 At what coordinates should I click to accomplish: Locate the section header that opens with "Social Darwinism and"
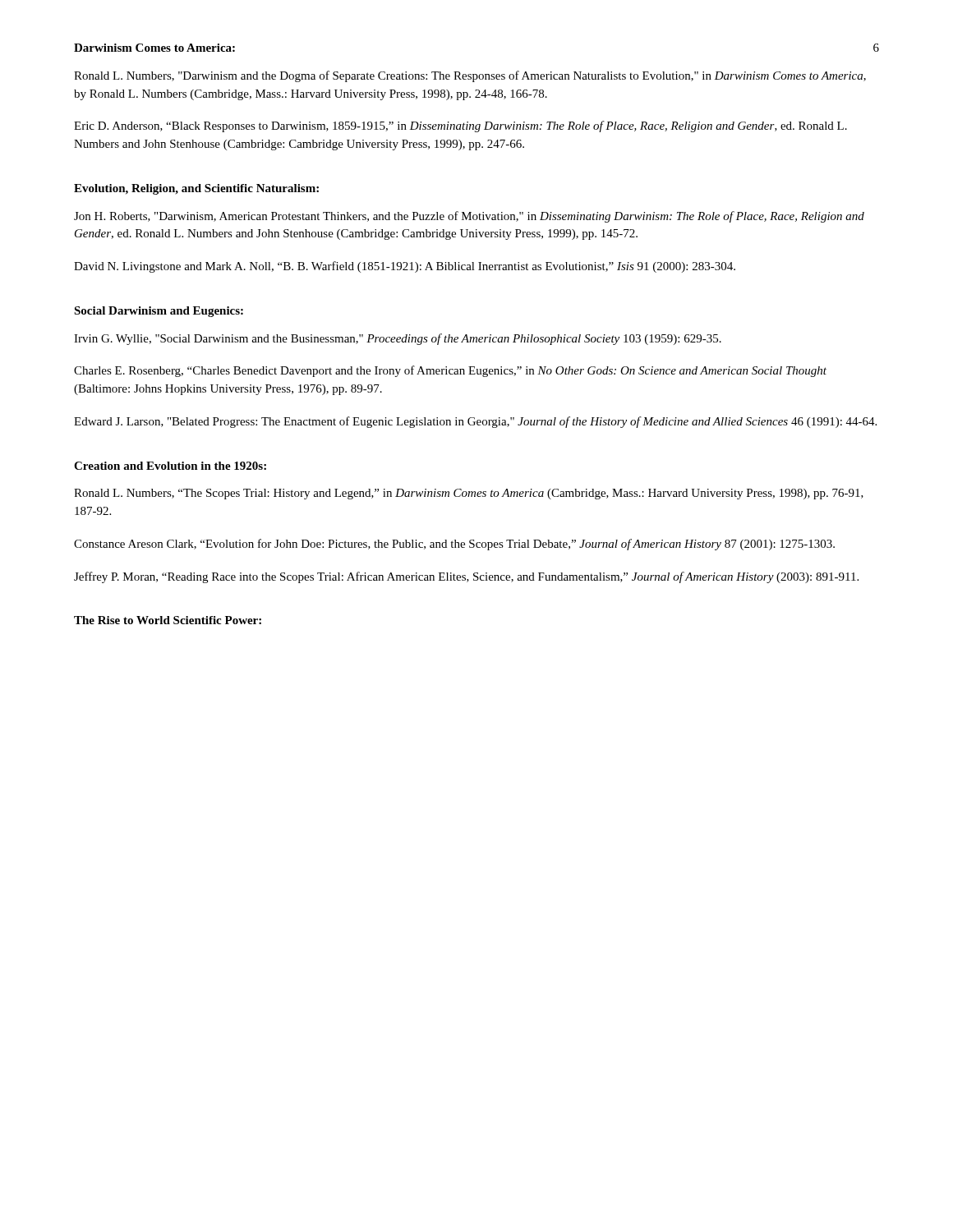coord(159,310)
